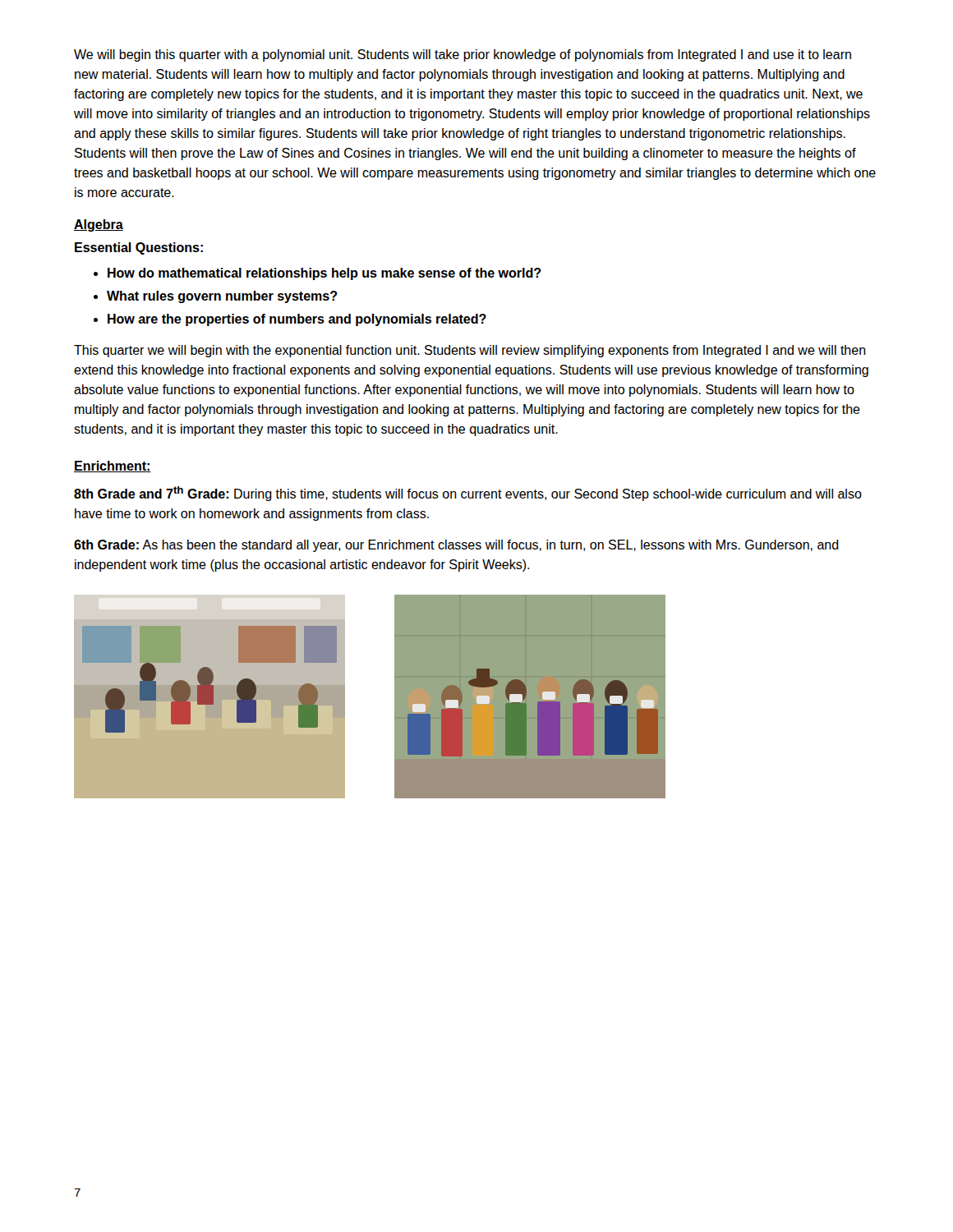Find the passage starting "6th Grade: As has been the standard"
Image resolution: width=953 pixels, height=1232 pixels.
pos(456,555)
